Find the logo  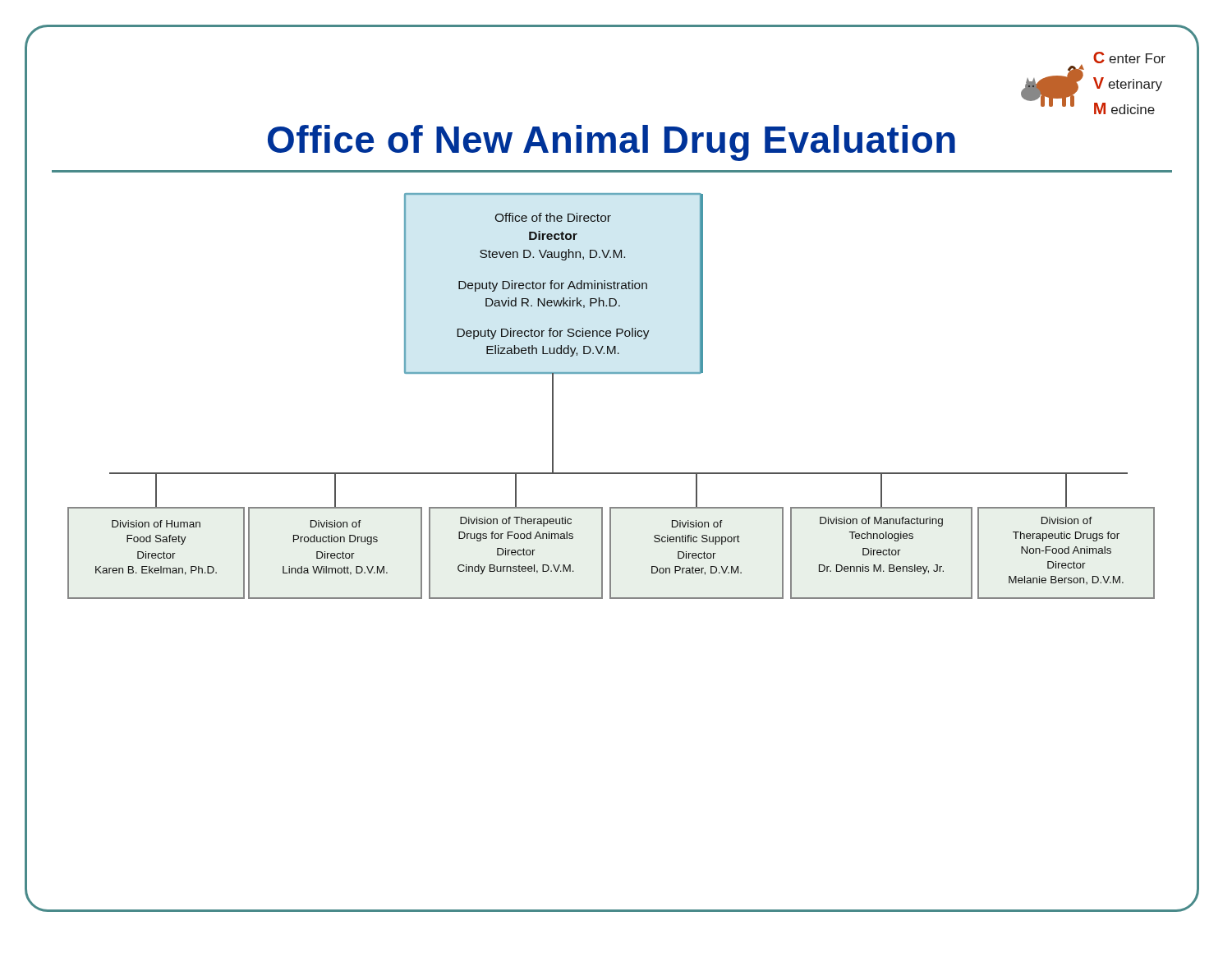pos(1090,83)
